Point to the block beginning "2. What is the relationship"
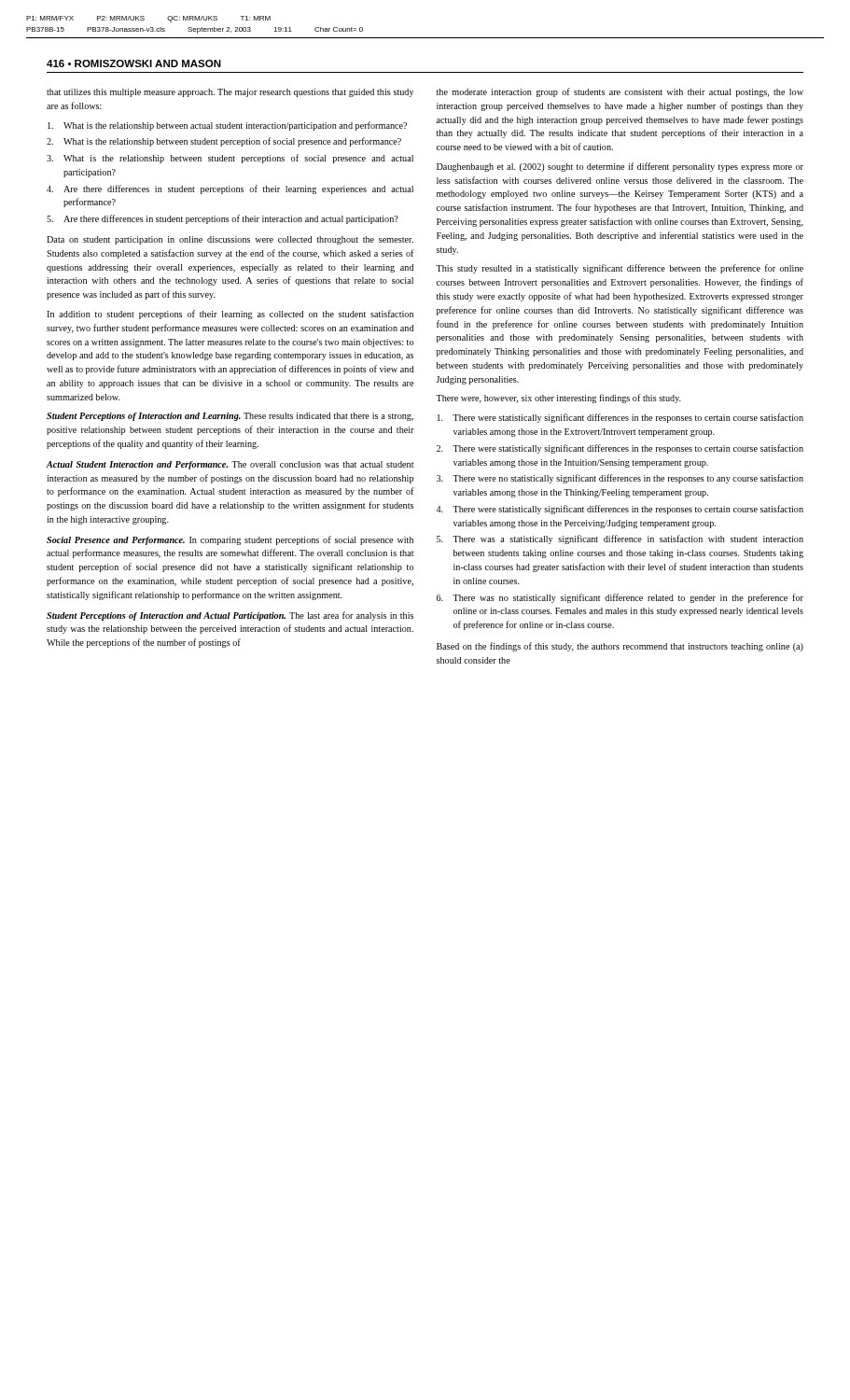The width and height of the screenshot is (850, 1400). (230, 143)
